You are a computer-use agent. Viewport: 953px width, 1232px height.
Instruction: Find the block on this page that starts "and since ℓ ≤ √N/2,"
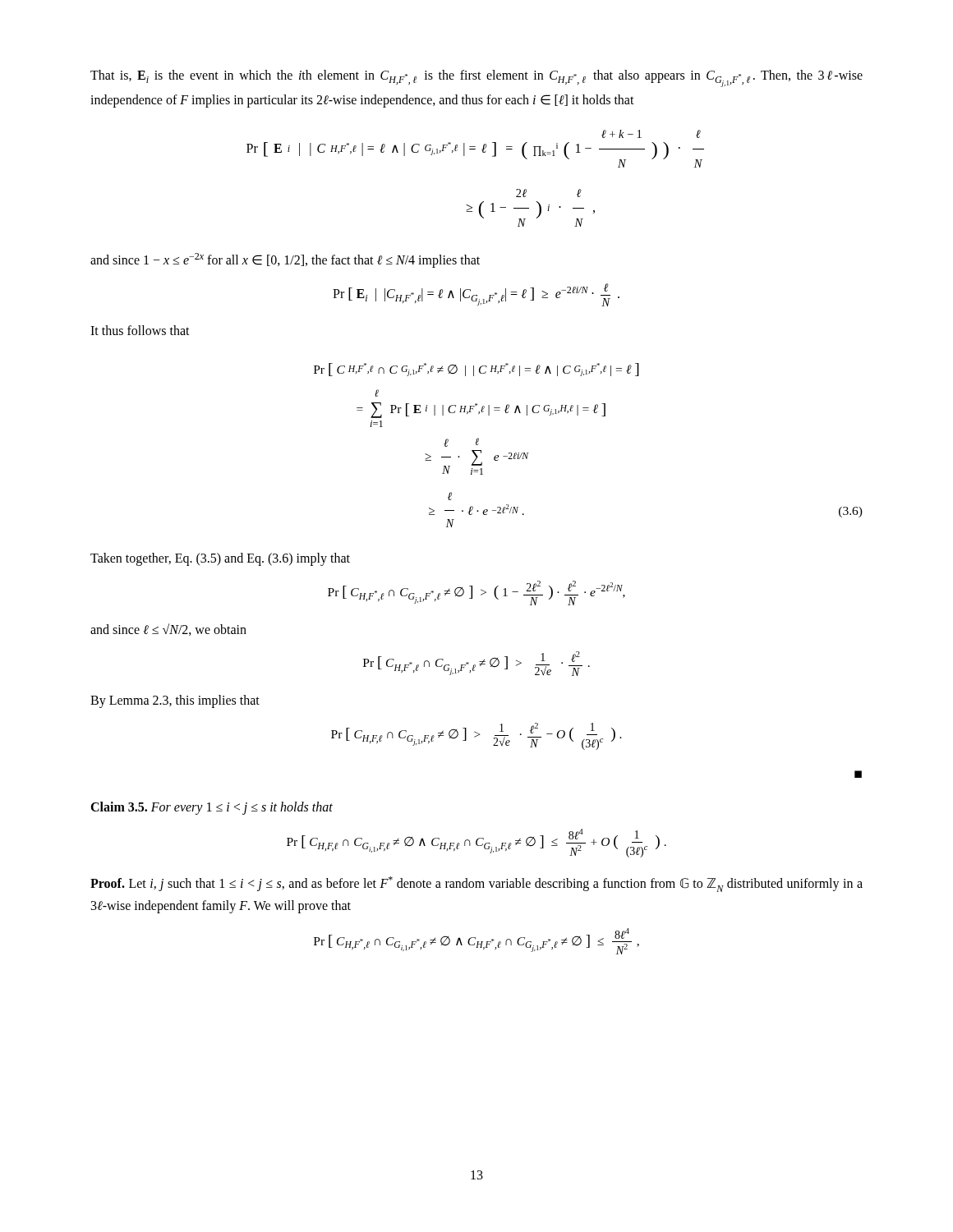[168, 629]
